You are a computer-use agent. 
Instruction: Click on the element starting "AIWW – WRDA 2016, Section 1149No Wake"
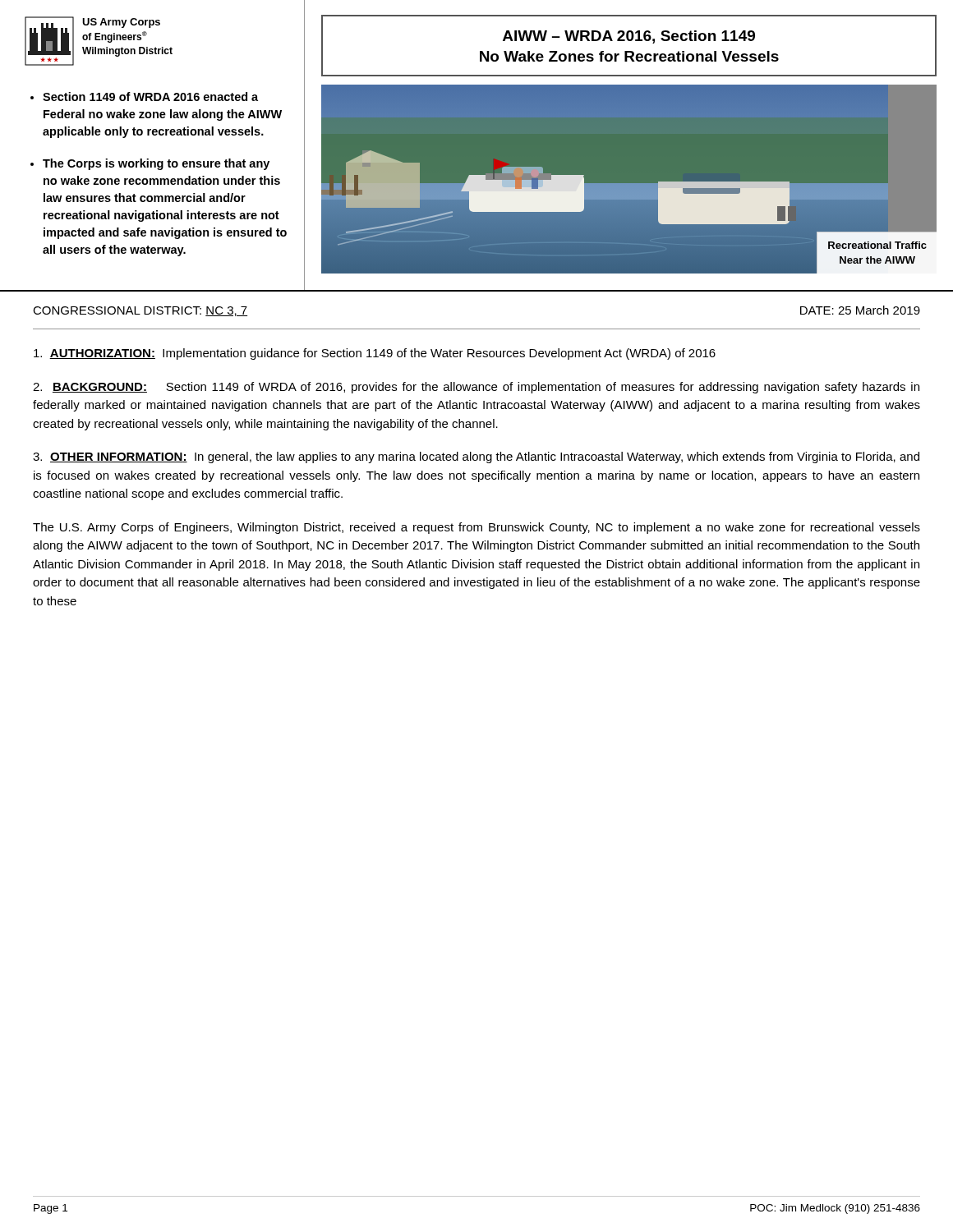pyautogui.click(x=629, y=47)
